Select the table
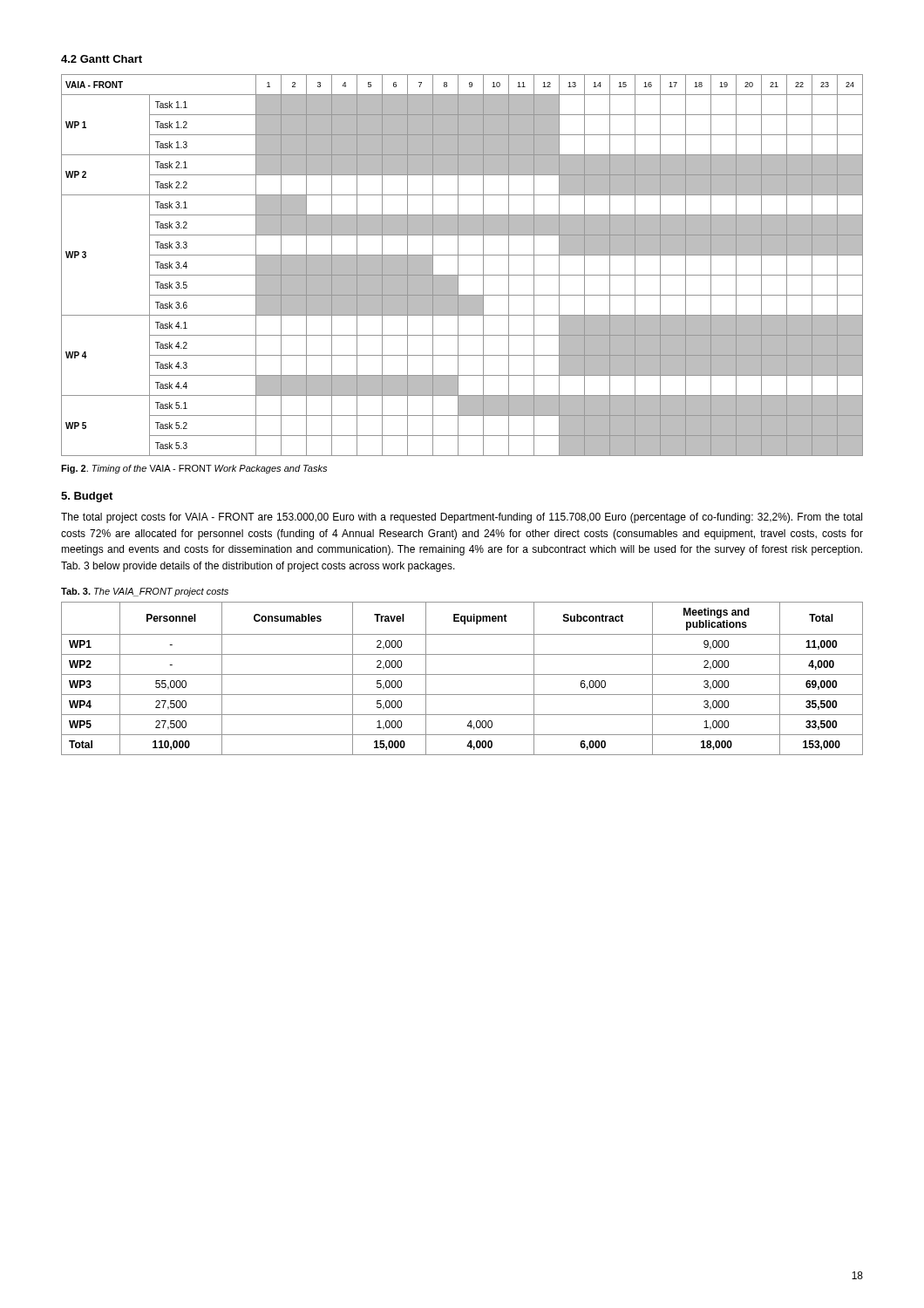924x1308 pixels. 462,679
